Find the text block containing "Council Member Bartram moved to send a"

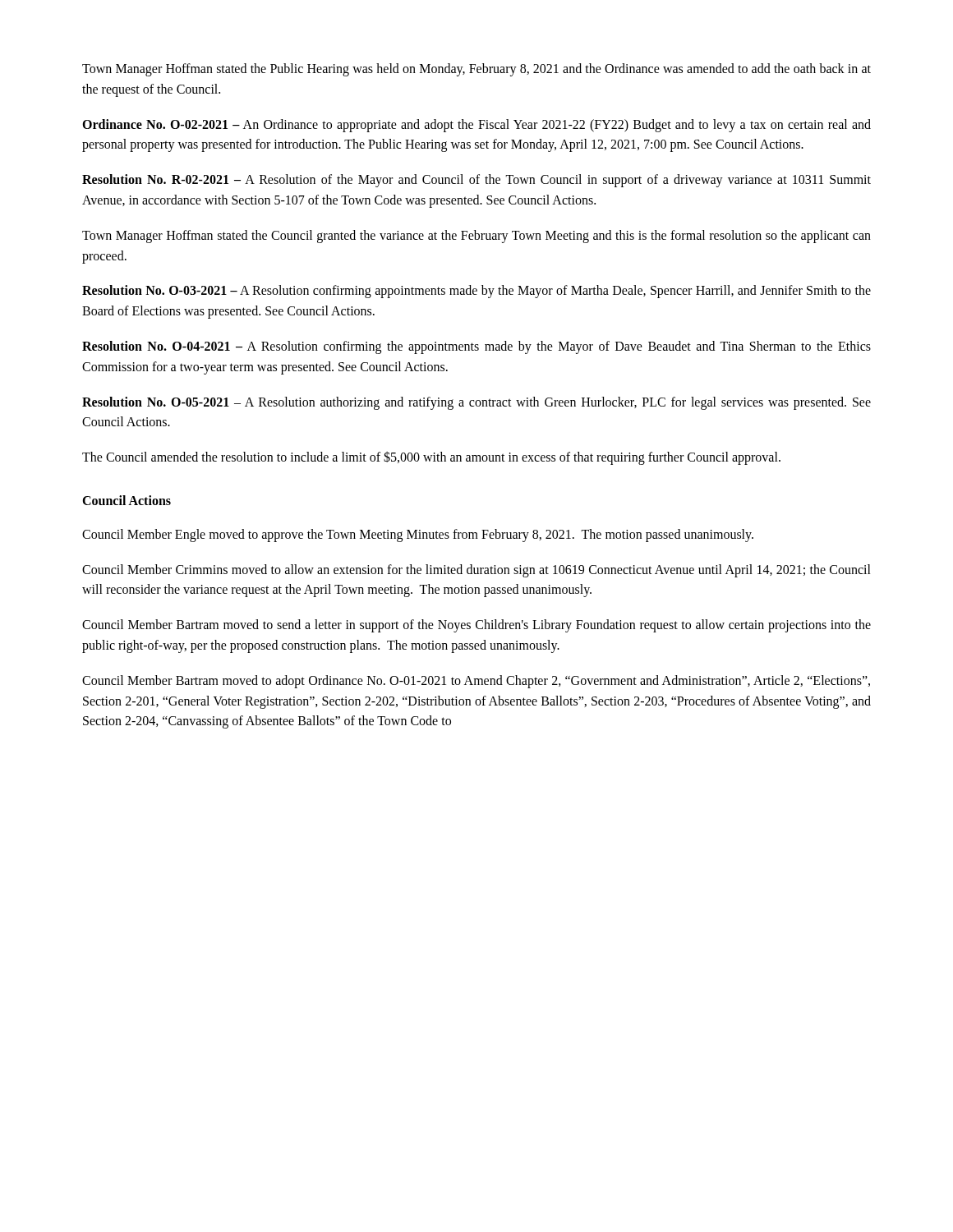[476, 635]
